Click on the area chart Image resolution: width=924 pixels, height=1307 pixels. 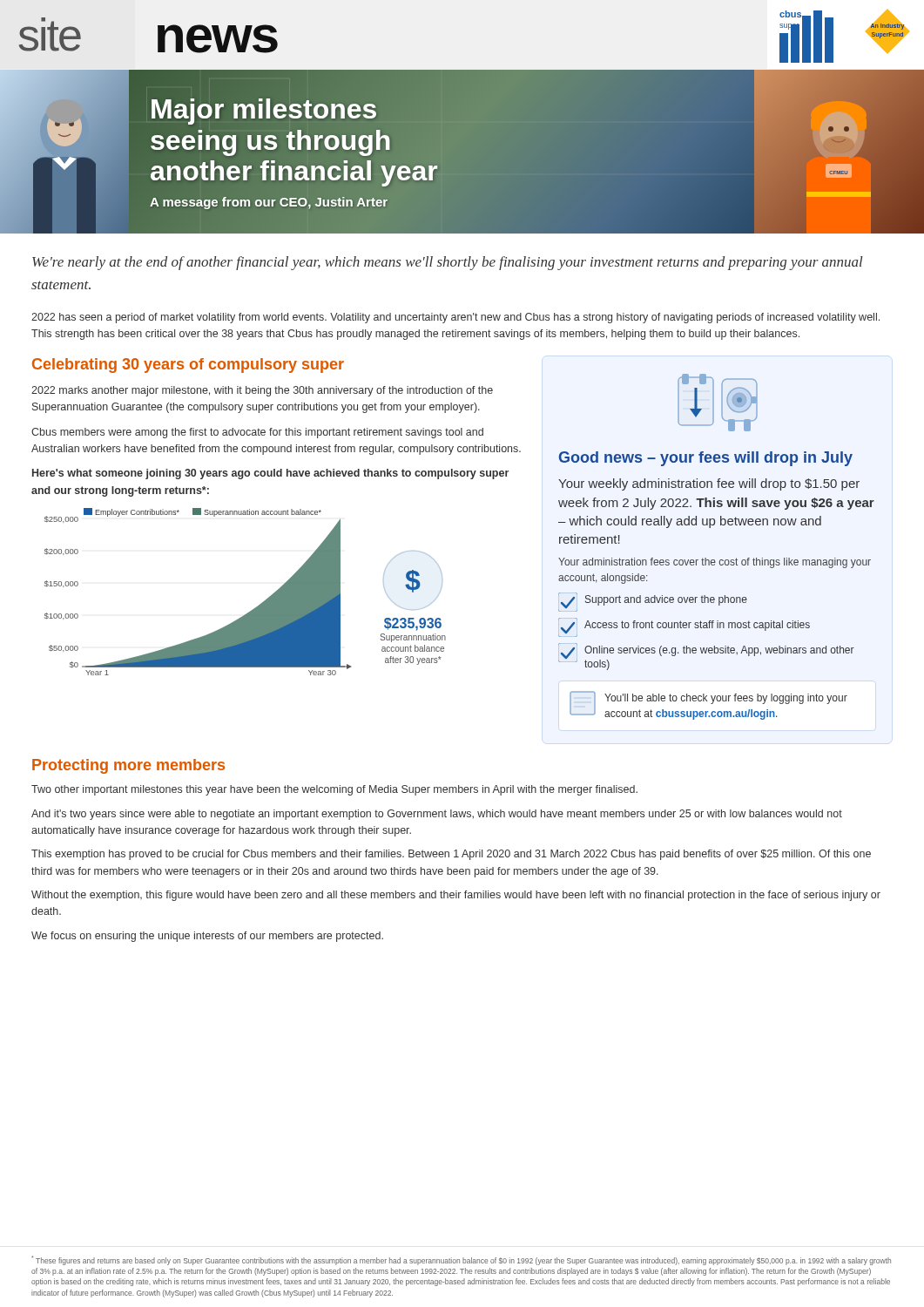click(280, 591)
